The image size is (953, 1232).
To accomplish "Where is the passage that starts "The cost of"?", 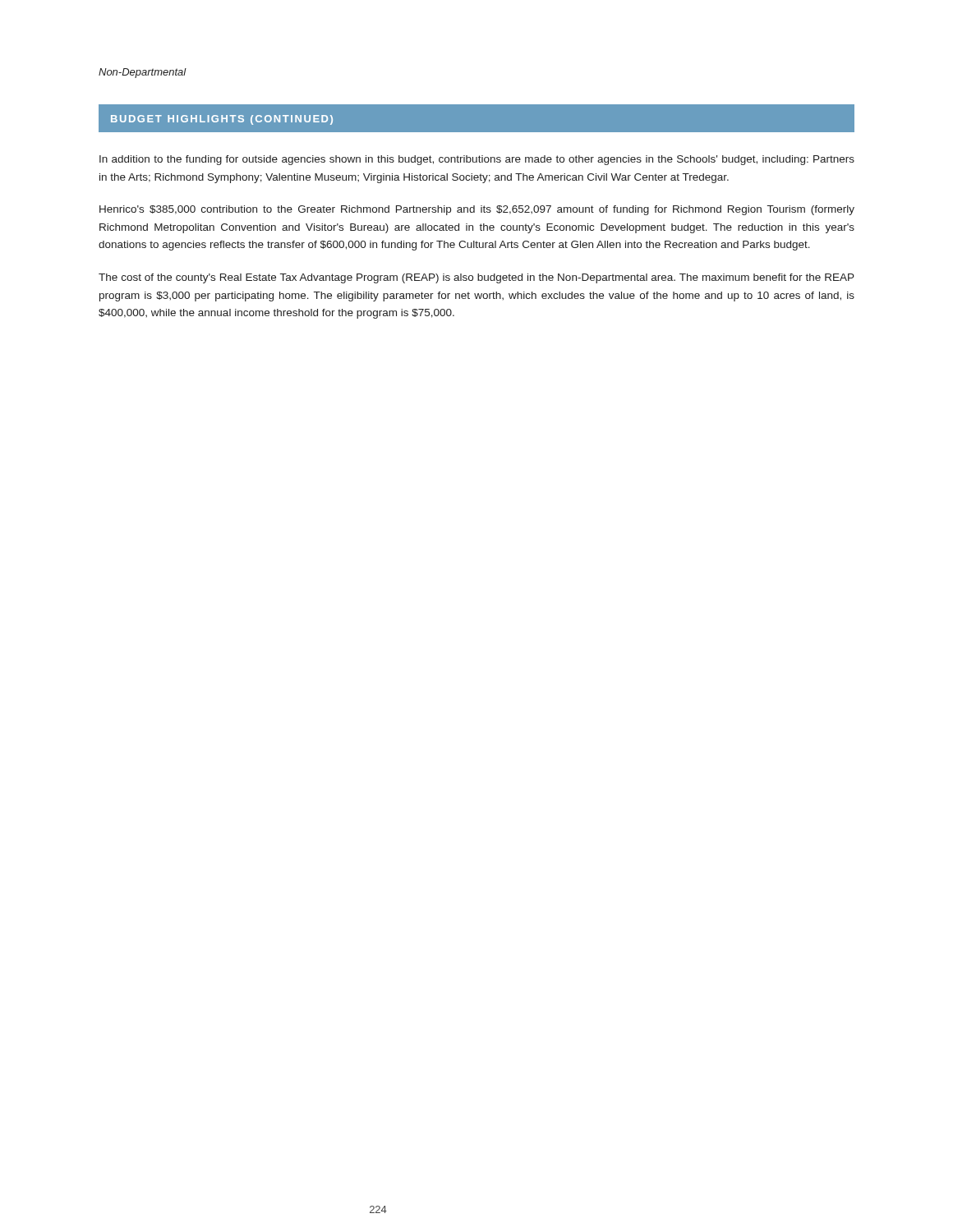I will point(476,295).
